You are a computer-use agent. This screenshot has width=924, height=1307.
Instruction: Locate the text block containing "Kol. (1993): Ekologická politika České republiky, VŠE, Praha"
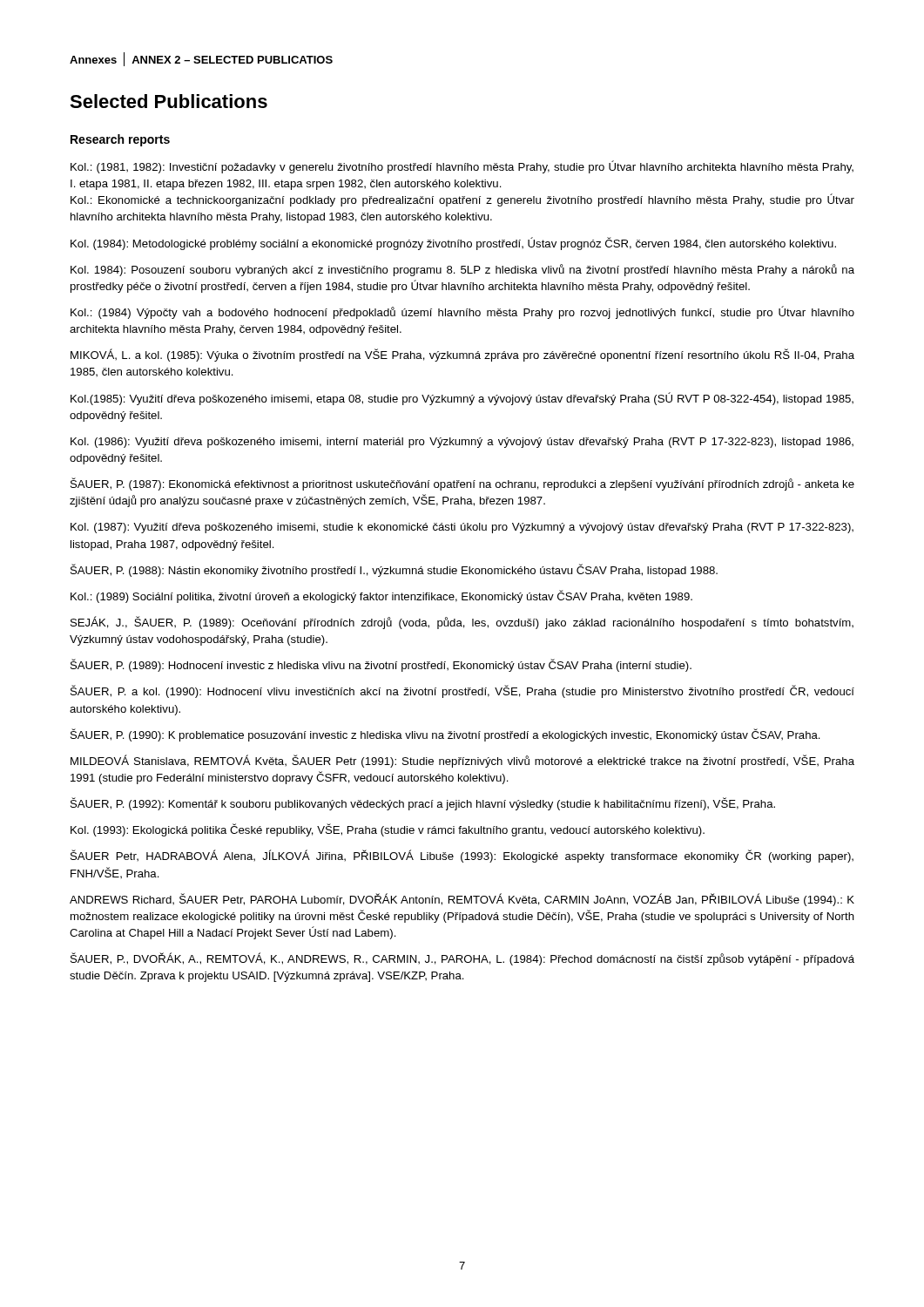[x=387, y=830]
